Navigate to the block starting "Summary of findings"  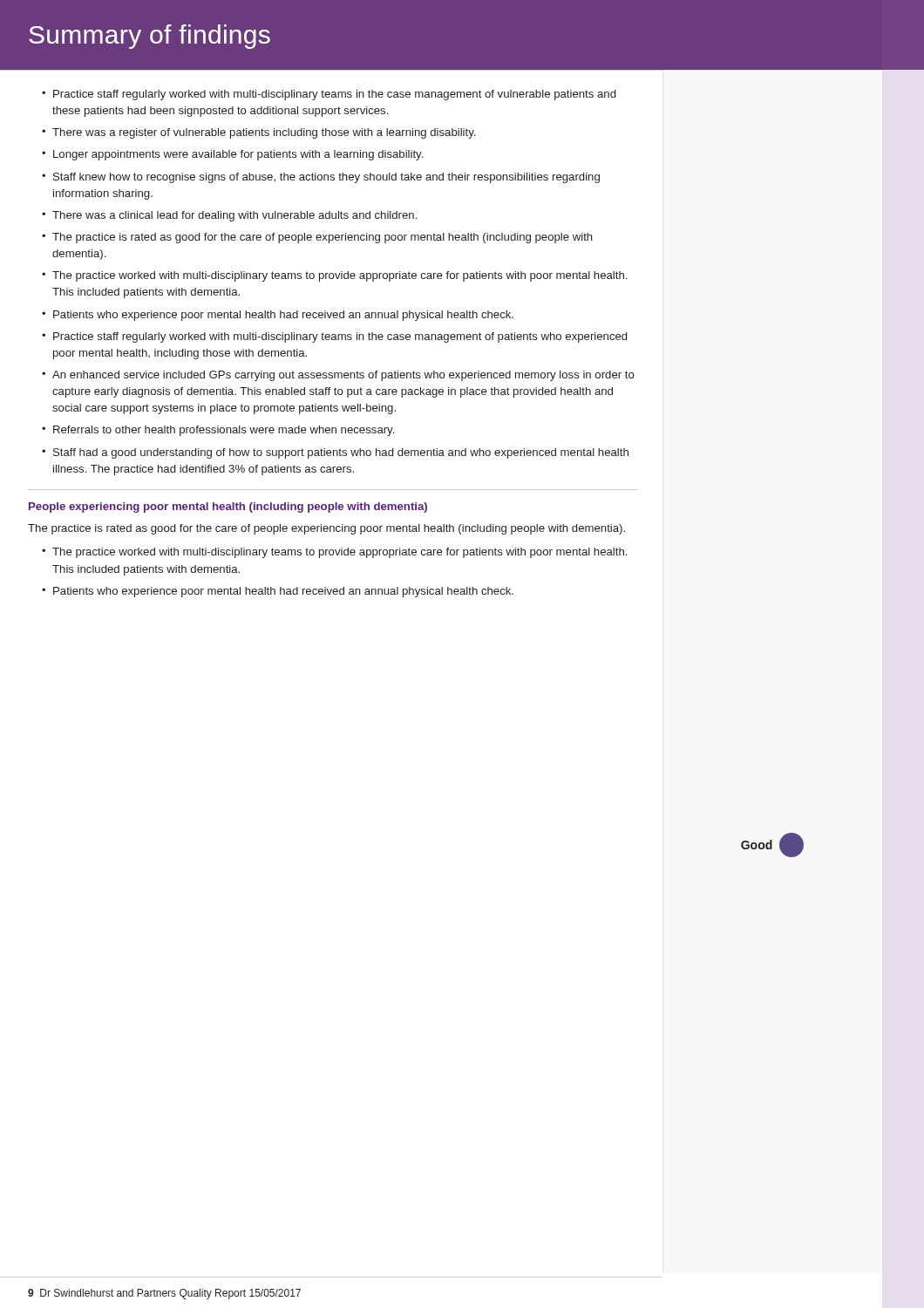150,35
